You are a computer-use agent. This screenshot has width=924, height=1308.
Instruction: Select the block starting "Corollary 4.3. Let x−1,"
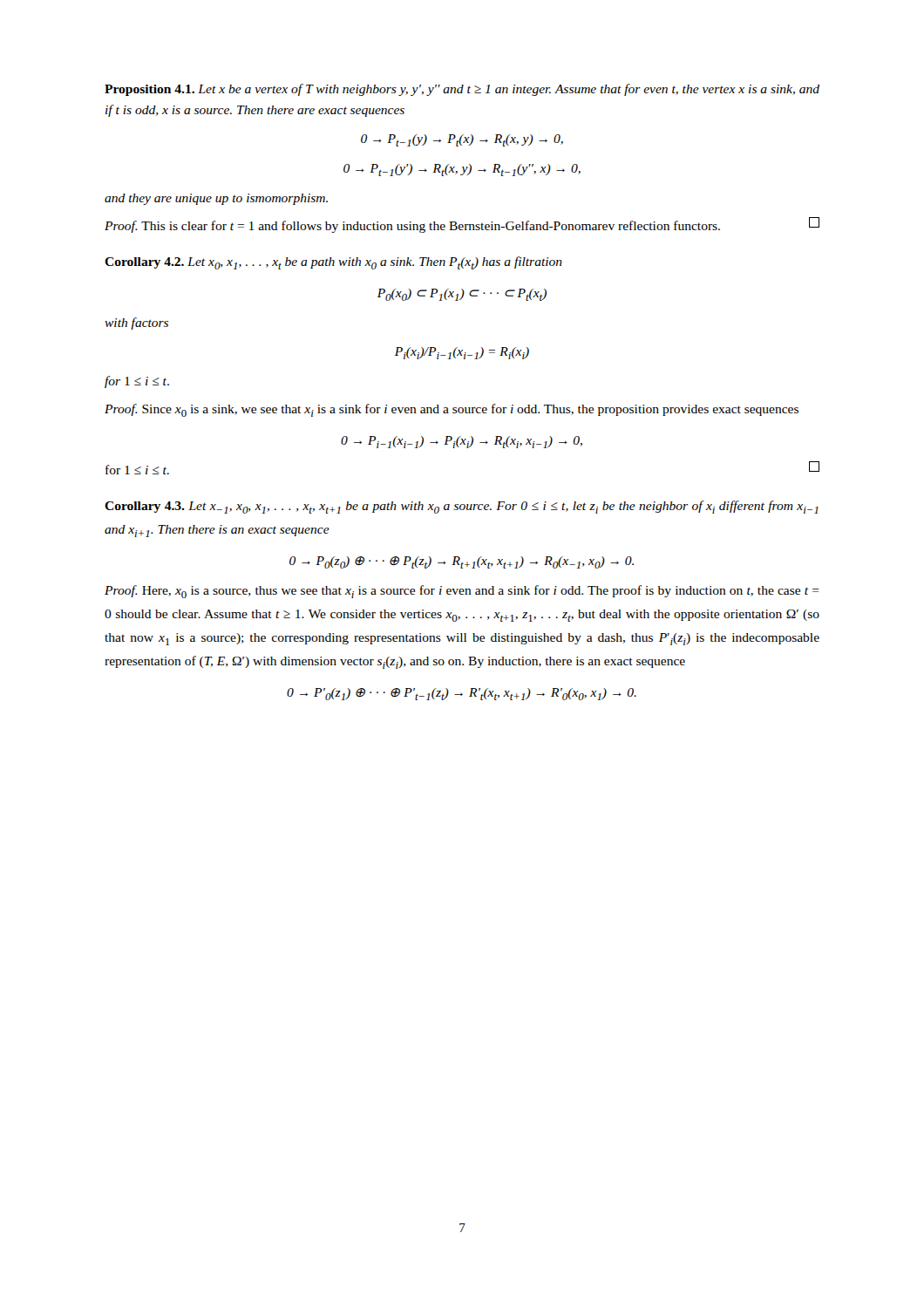[x=462, y=507]
